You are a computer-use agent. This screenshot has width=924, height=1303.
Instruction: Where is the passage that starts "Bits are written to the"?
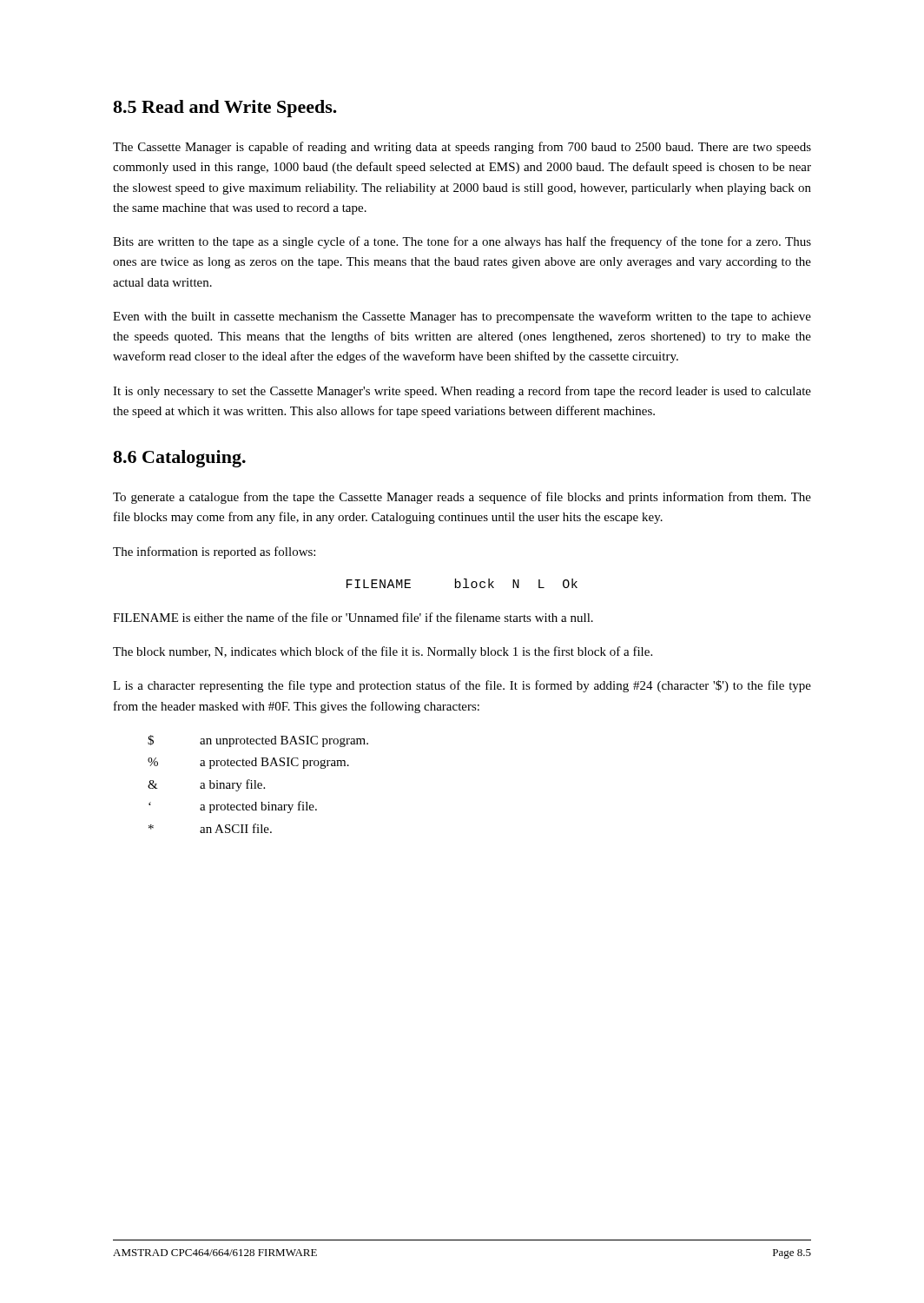[x=462, y=262]
